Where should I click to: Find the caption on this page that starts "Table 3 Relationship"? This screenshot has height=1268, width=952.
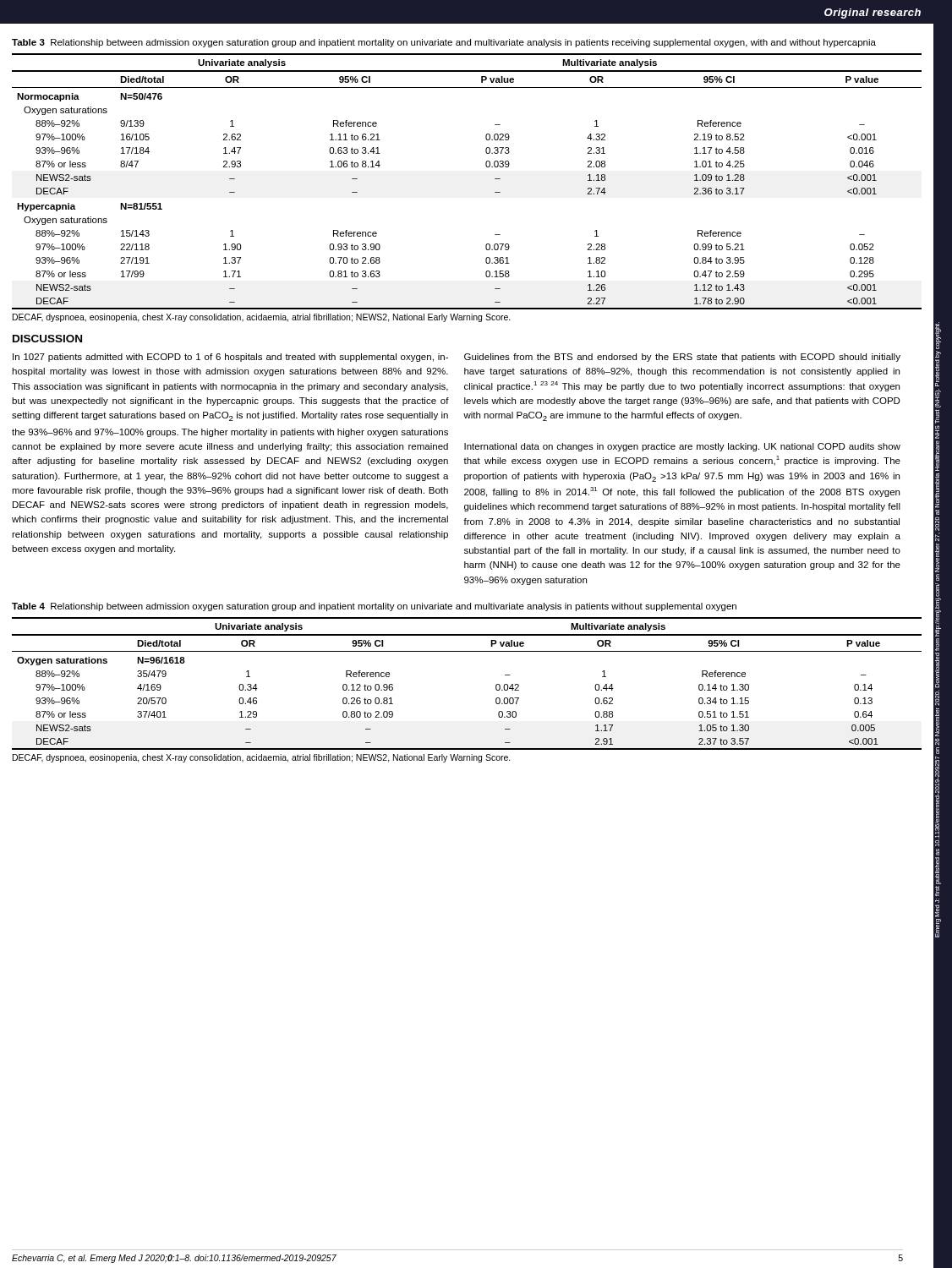[x=444, y=42]
